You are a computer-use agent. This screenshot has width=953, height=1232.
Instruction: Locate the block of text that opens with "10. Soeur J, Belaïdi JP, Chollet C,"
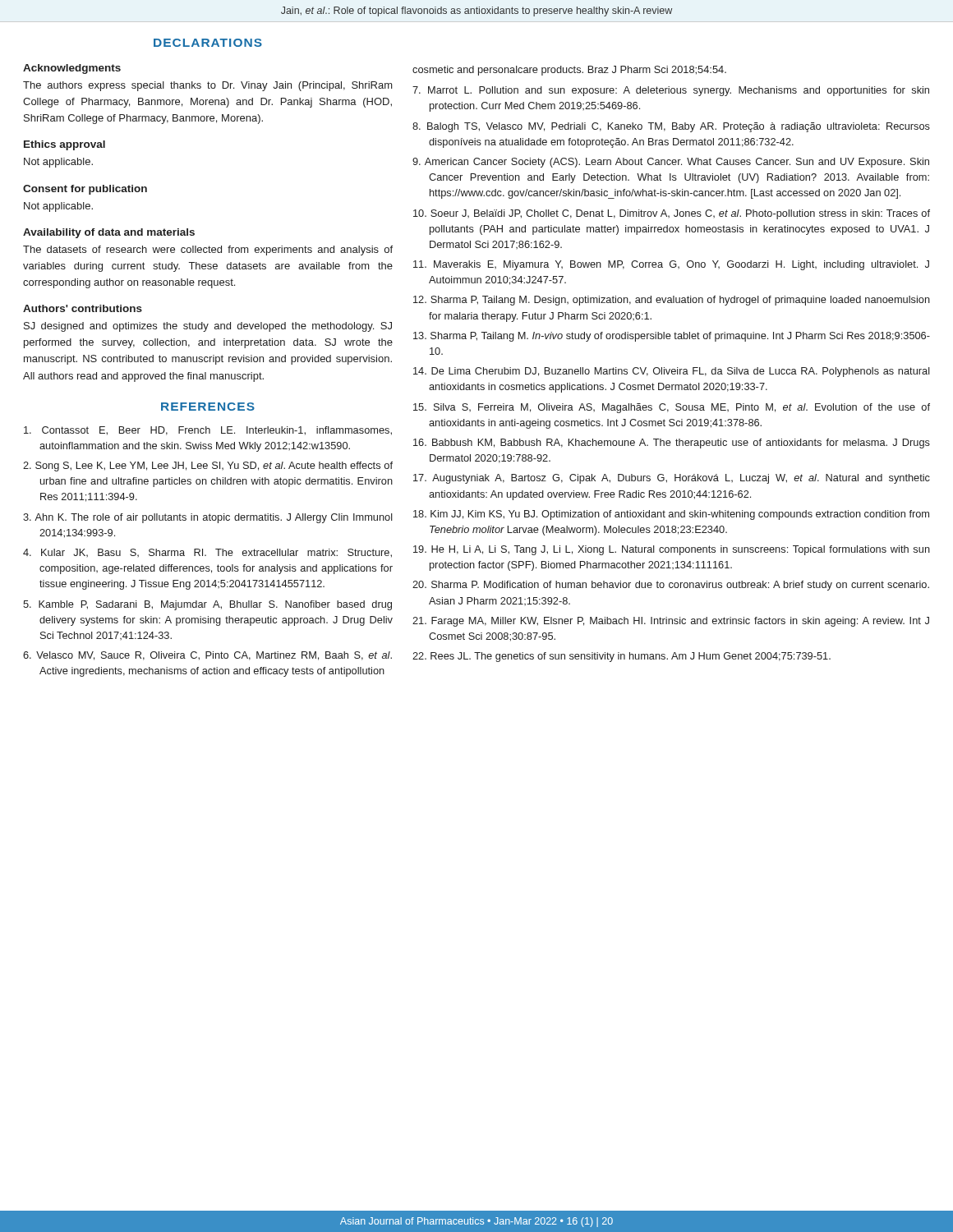coord(671,228)
